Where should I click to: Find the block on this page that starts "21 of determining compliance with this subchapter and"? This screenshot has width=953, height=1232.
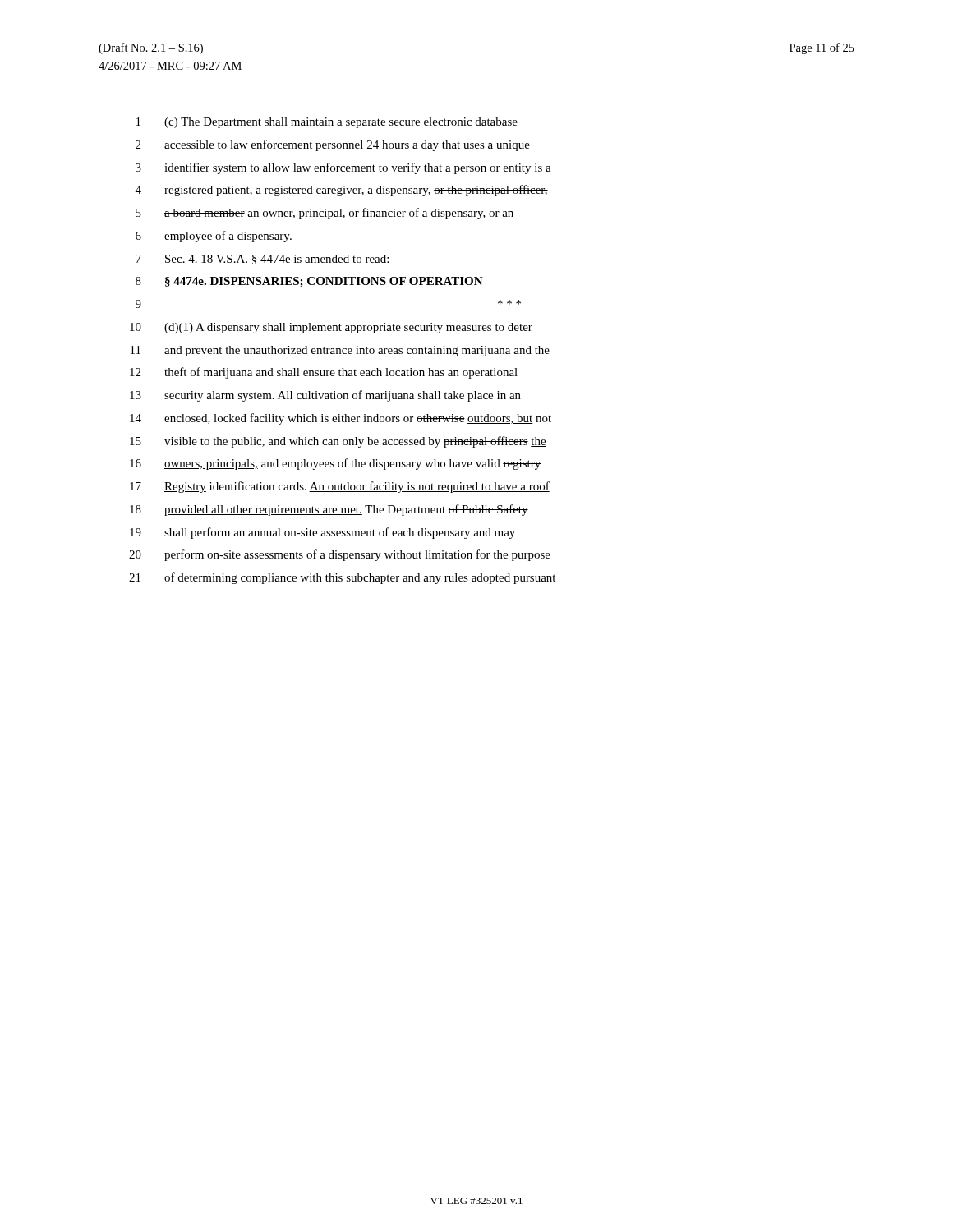[476, 578]
